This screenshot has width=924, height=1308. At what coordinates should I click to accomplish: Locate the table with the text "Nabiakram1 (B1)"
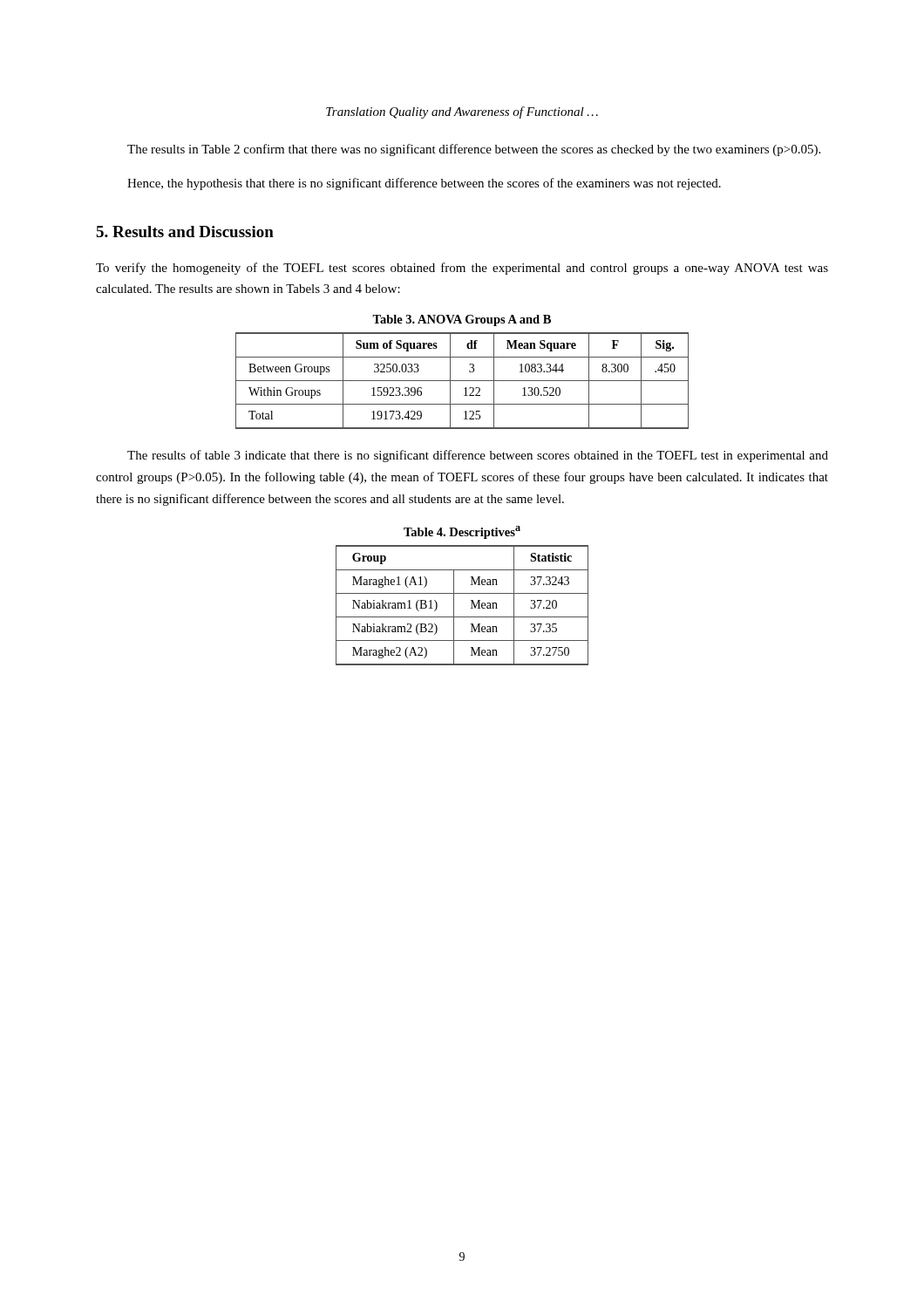coord(462,605)
